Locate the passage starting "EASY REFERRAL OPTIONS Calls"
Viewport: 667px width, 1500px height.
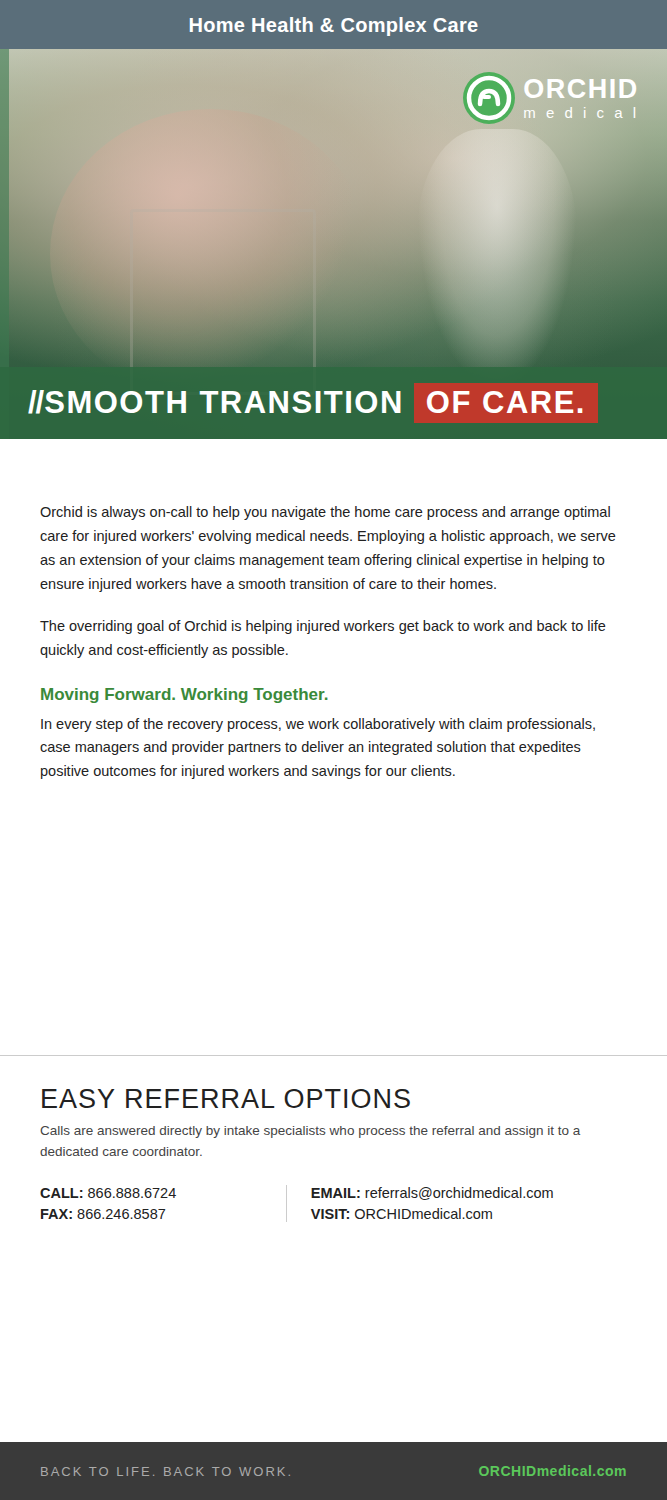(x=226, y=1098)
